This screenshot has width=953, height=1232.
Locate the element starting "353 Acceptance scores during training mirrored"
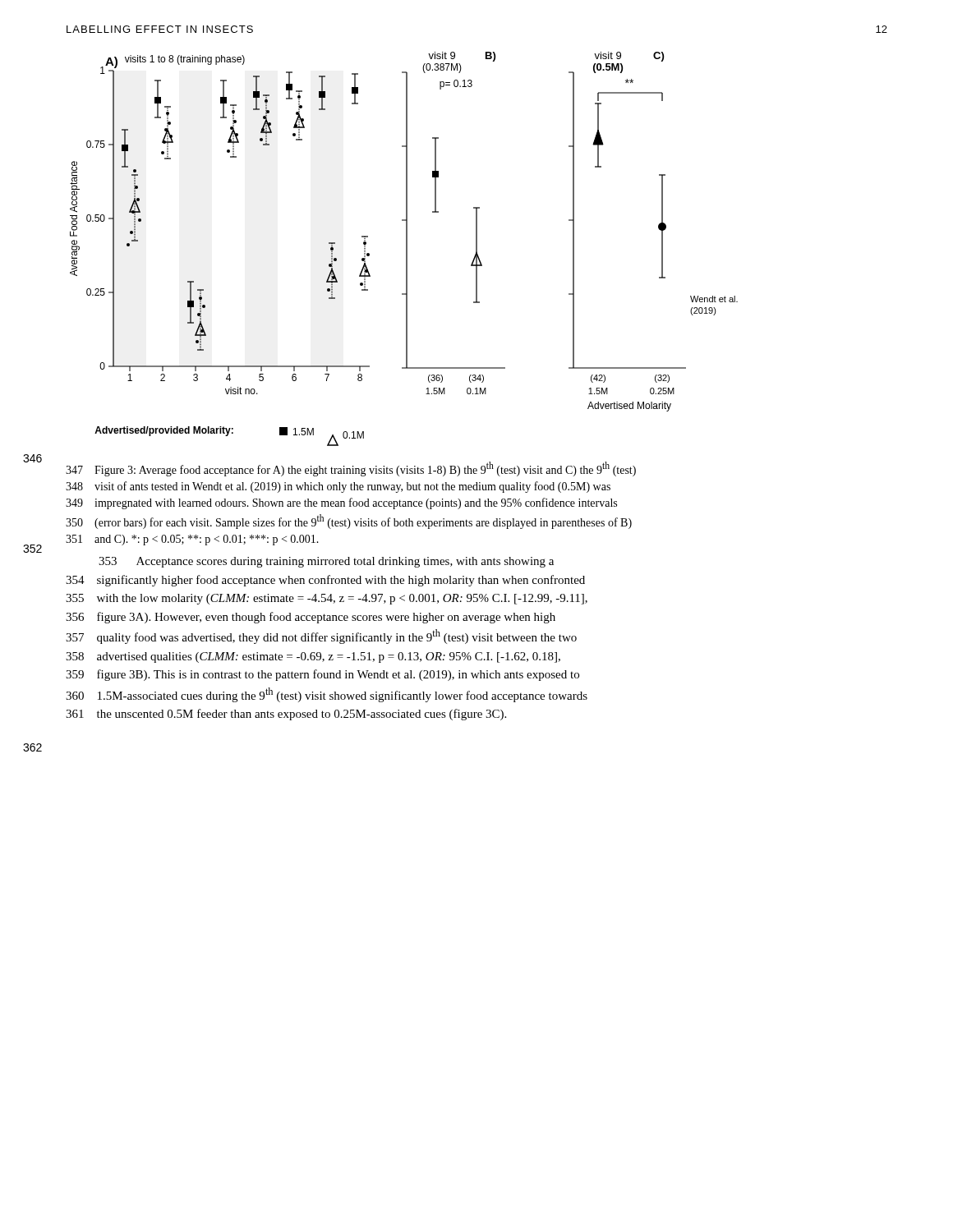(x=327, y=637)
